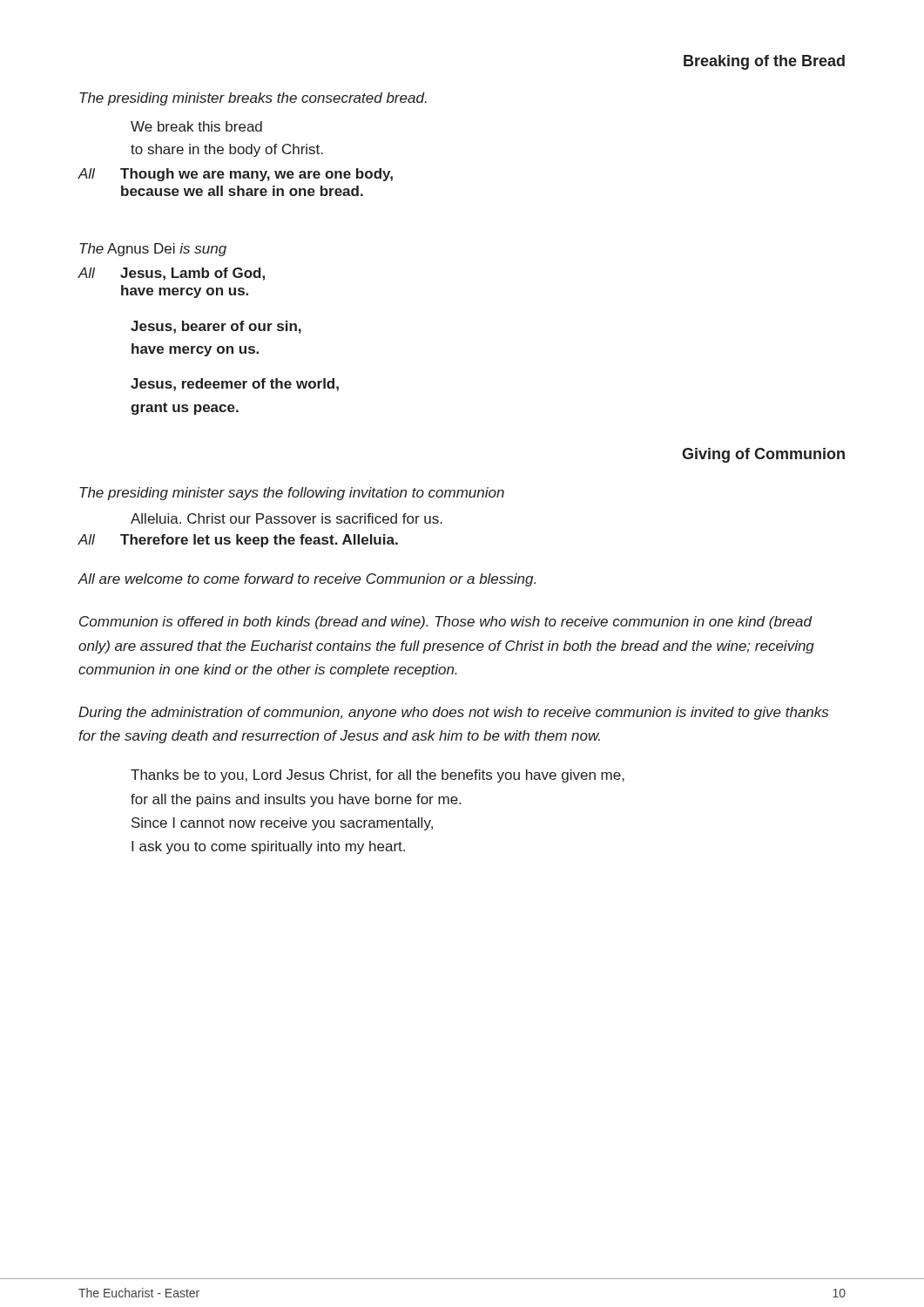924x1307 pixels.
Task: Locate the passage starting "We break this bread to share in"
Action: click(227, 138)
